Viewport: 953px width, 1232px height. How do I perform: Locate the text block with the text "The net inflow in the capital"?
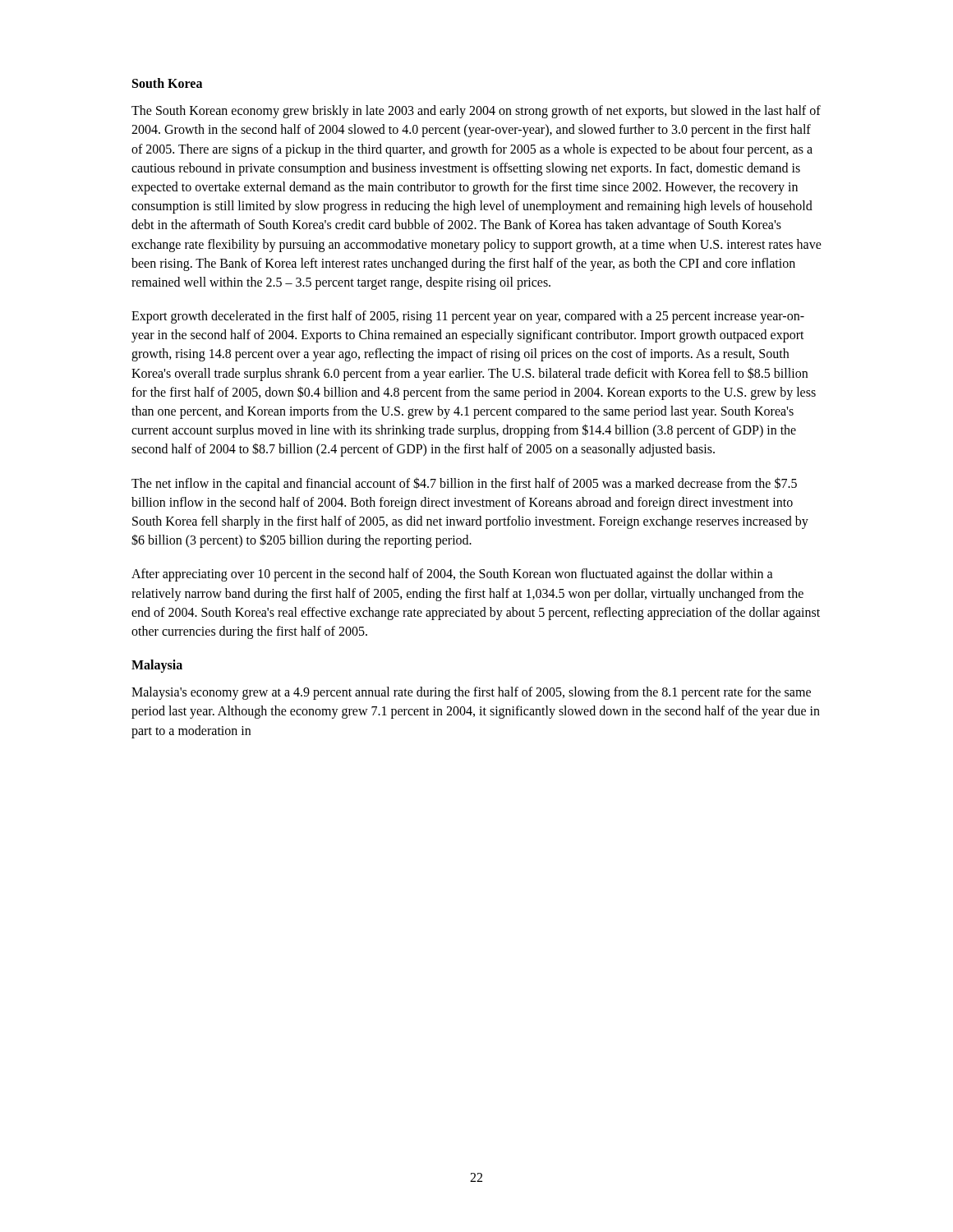(470, 512)
